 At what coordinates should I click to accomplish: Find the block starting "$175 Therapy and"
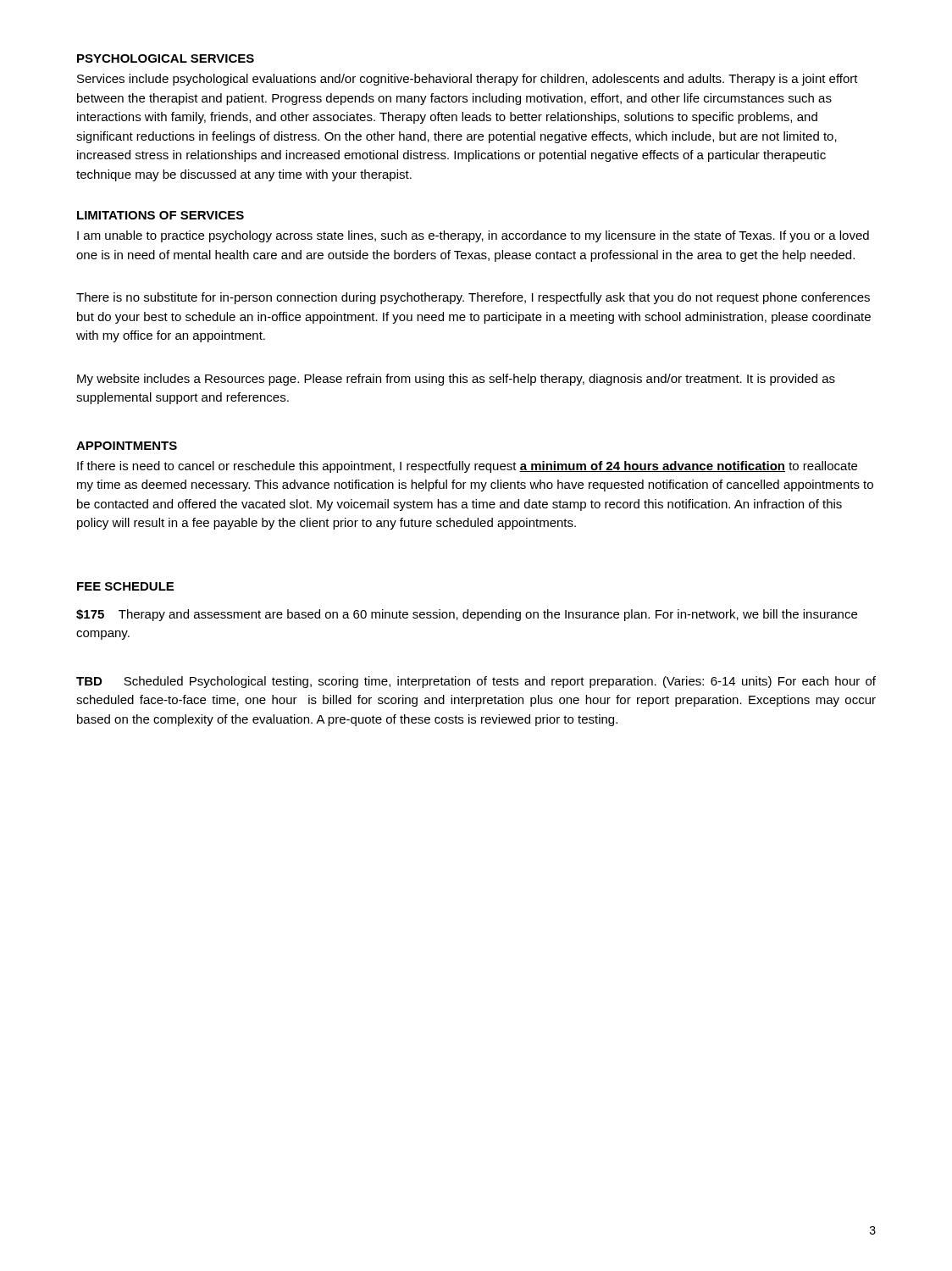point(467,623)
